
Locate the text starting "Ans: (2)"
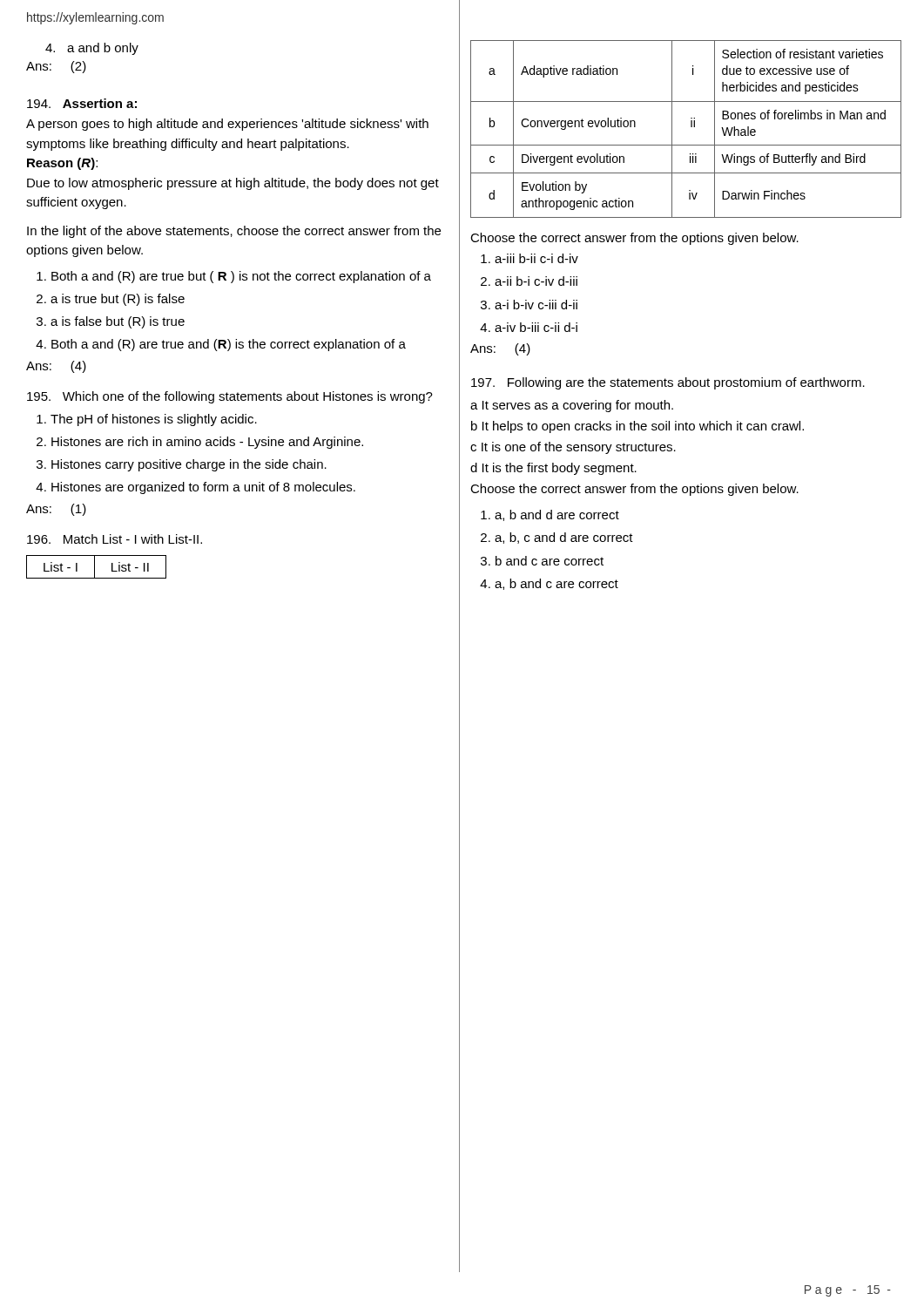coord(56,66)
